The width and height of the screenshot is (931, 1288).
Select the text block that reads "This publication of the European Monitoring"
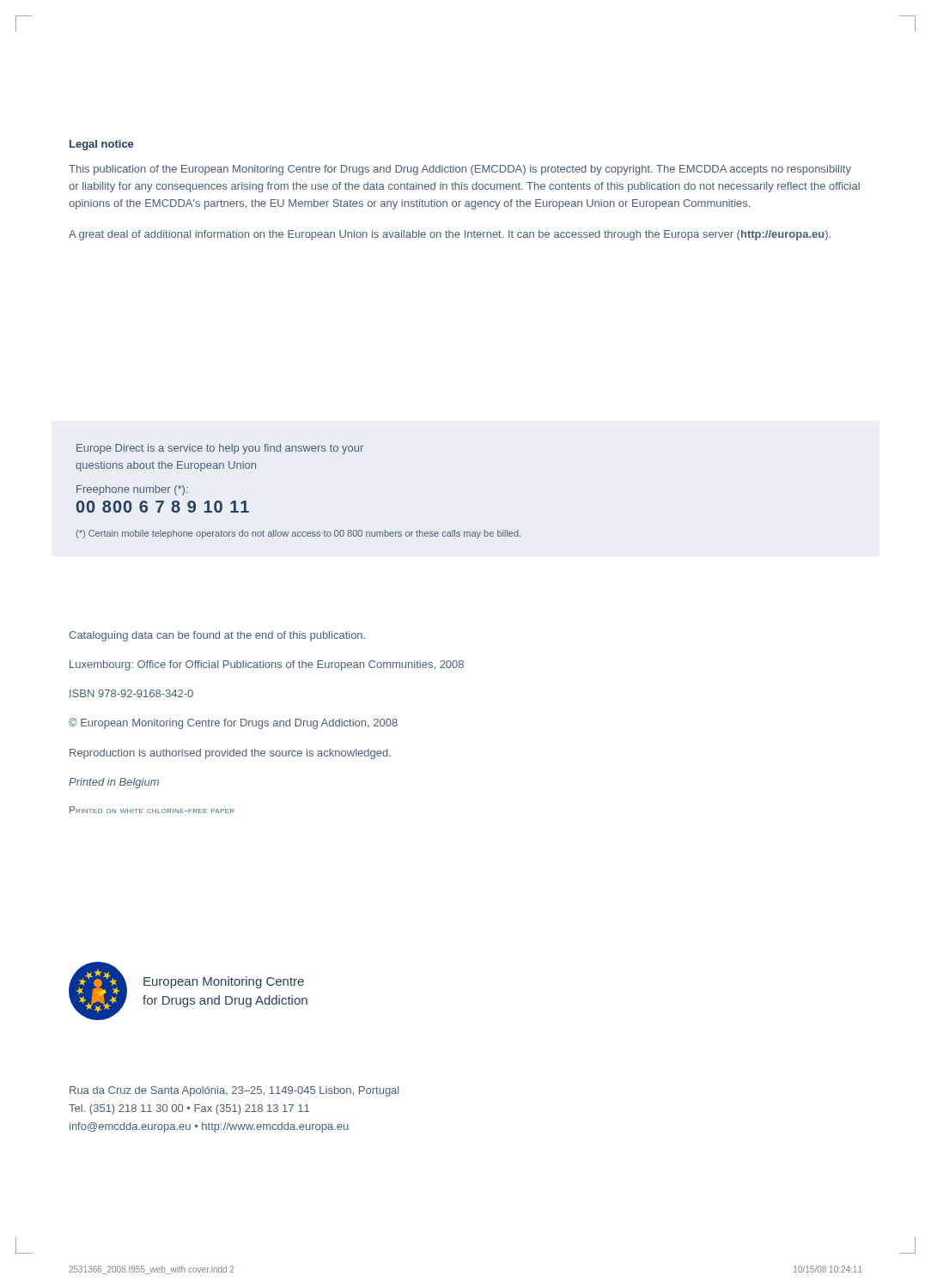464,186
